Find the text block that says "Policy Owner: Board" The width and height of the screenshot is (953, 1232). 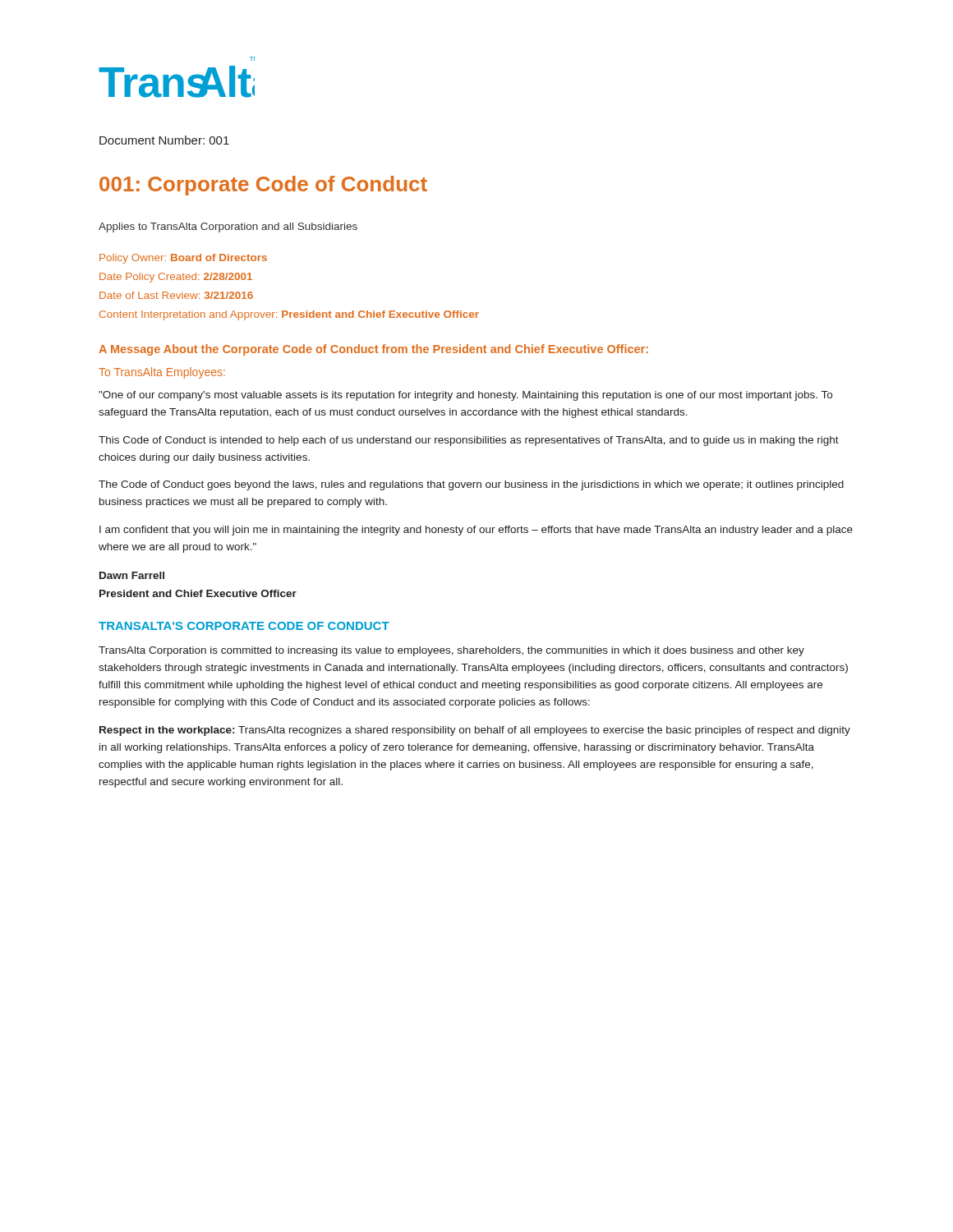pos(183,259)
